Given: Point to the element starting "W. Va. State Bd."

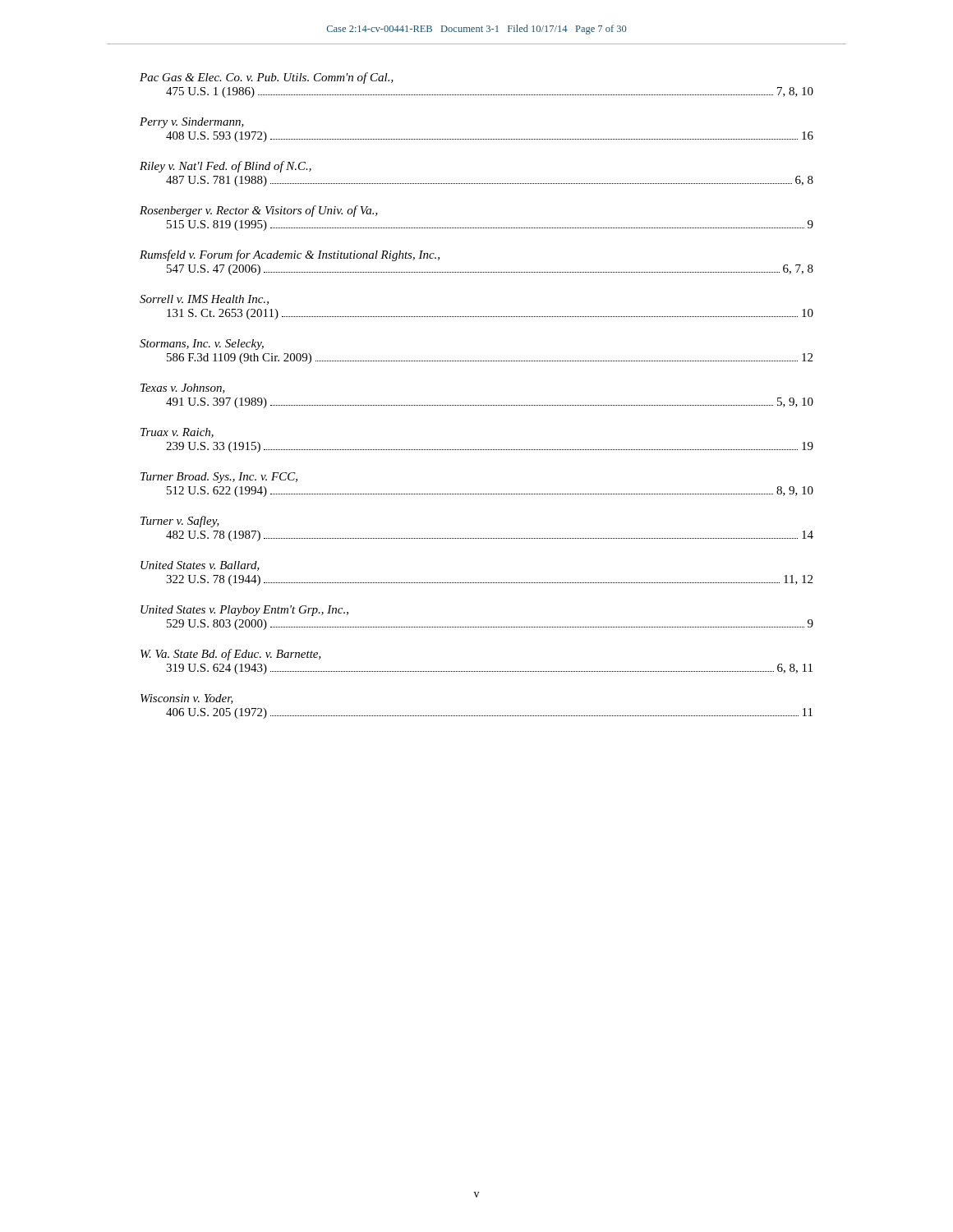Looking at the screenshot, I should (476, 661).
